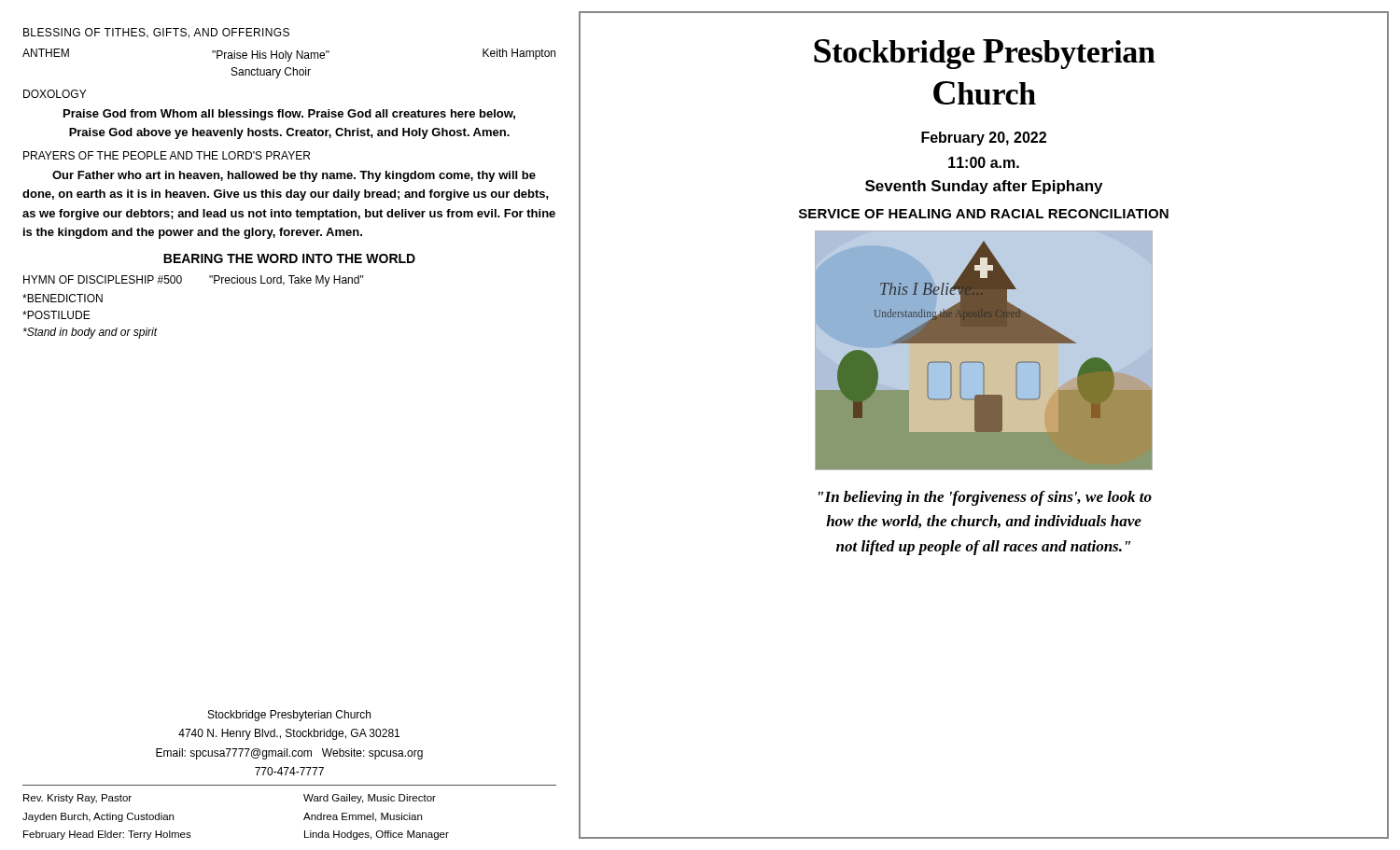This screenshot has width=1400, height=850.
Task: Locate the section header that opens with "BLESSING OF TITHES, GIFTS, AND"
Action: click(x=156, y=33)
